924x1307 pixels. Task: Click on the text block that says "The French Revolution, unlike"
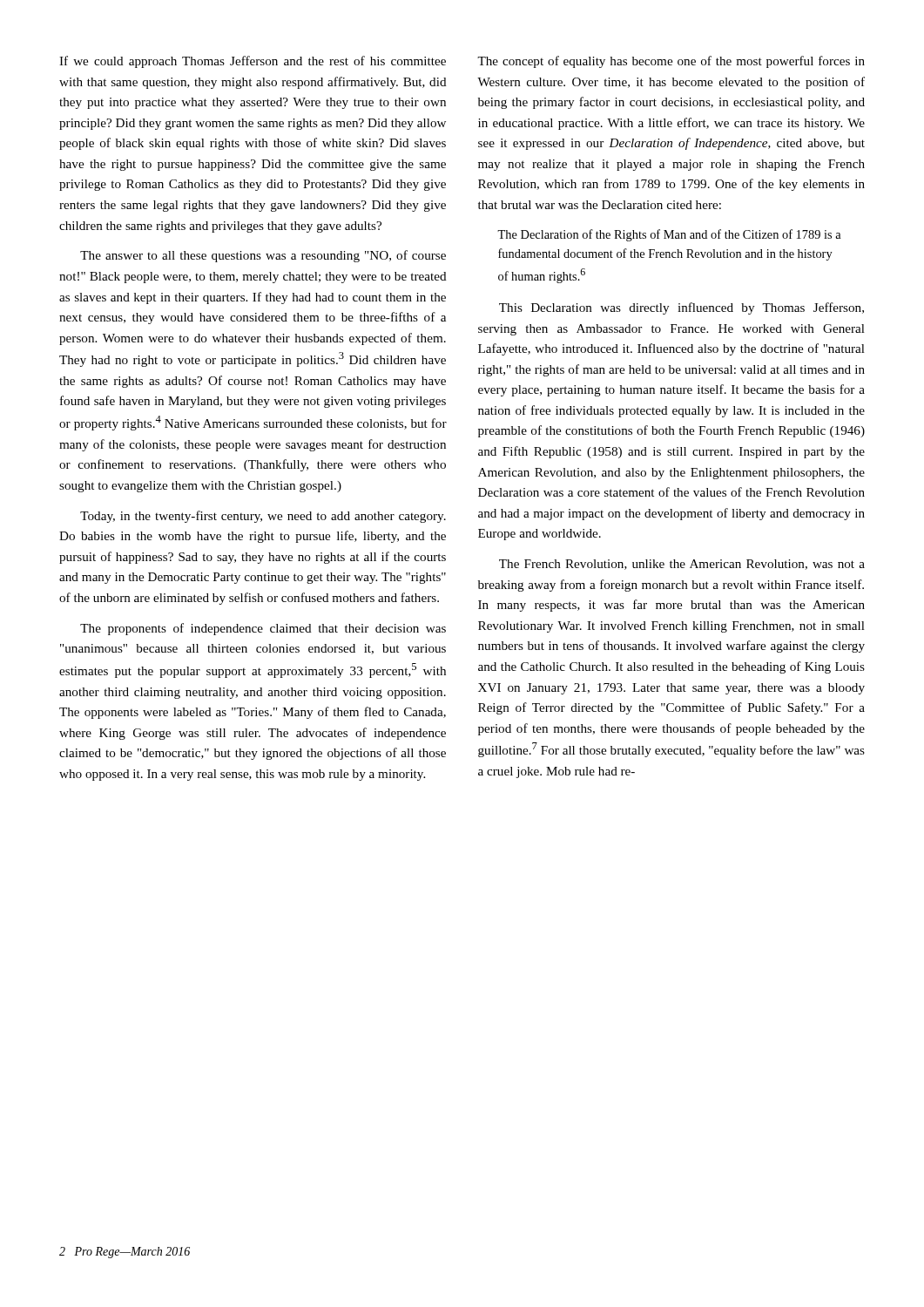click(671, 667)
